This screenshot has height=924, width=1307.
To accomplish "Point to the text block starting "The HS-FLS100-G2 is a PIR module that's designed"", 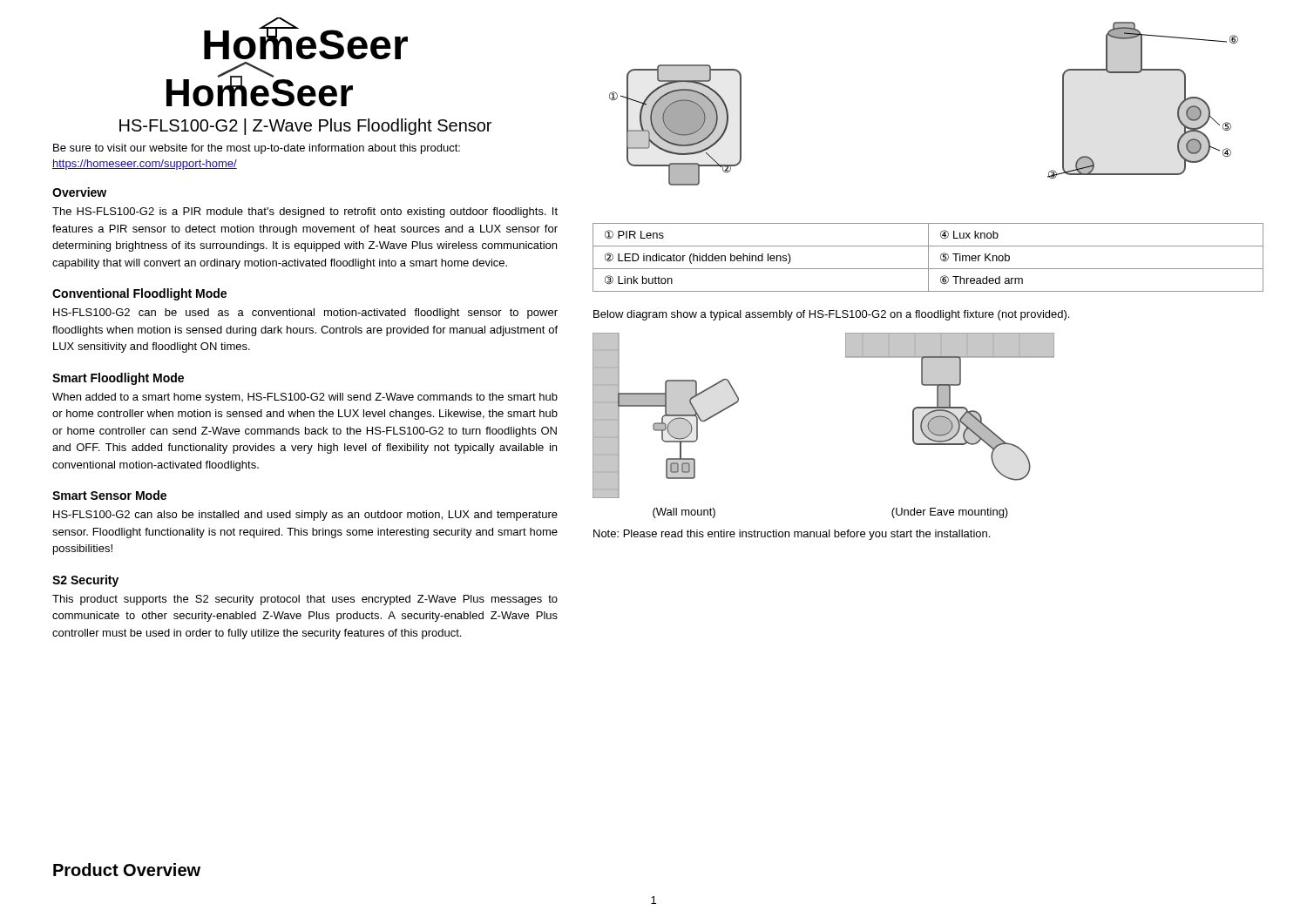I will point(305,237).
